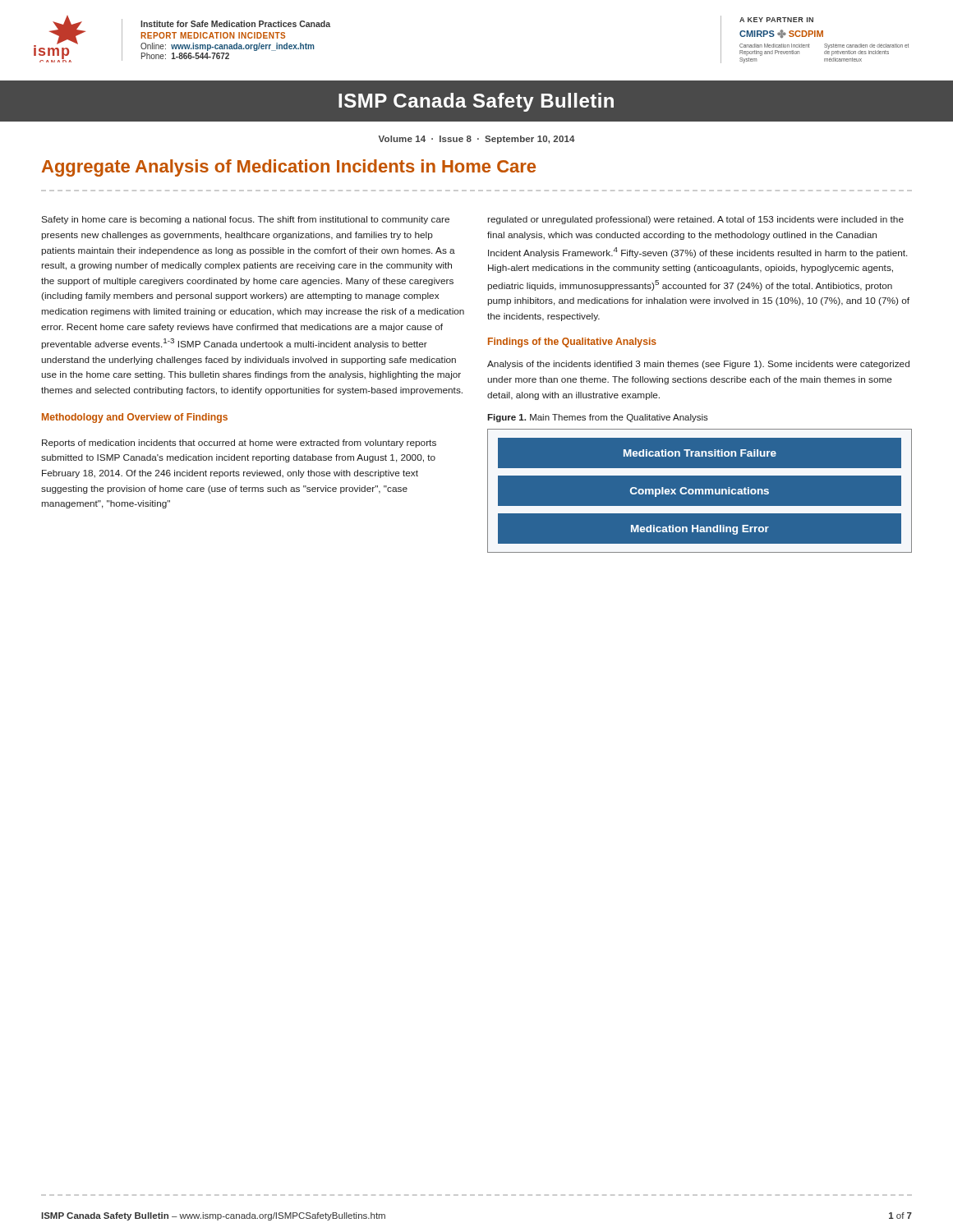Locate the text block starting "Volume 14 · Issue 8 · September"
This screenshot has width=953, height=1232.
476,139
